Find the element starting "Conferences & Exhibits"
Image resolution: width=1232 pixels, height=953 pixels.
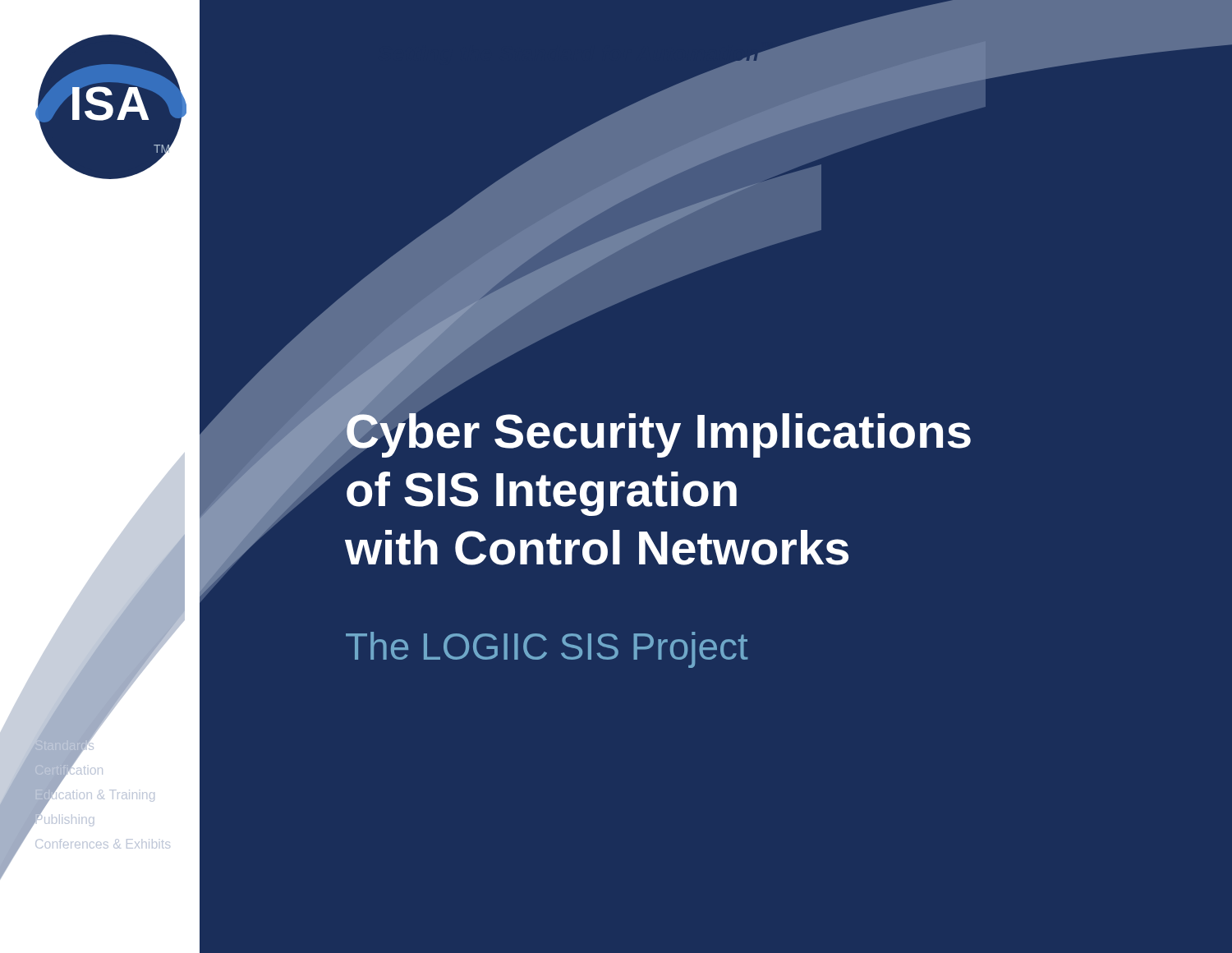[x=103, y=844]
